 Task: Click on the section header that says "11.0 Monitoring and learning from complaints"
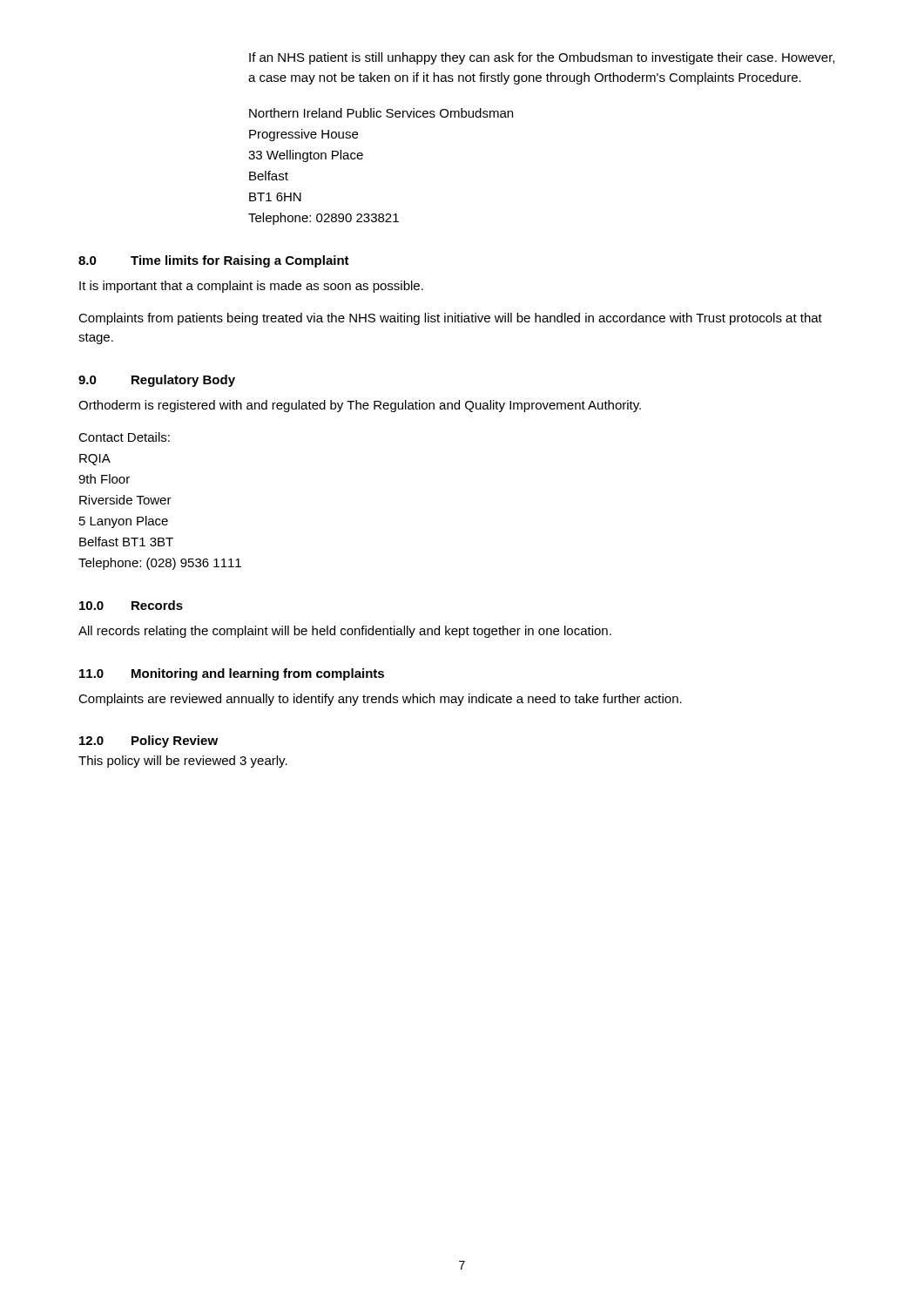coord(232,673)
